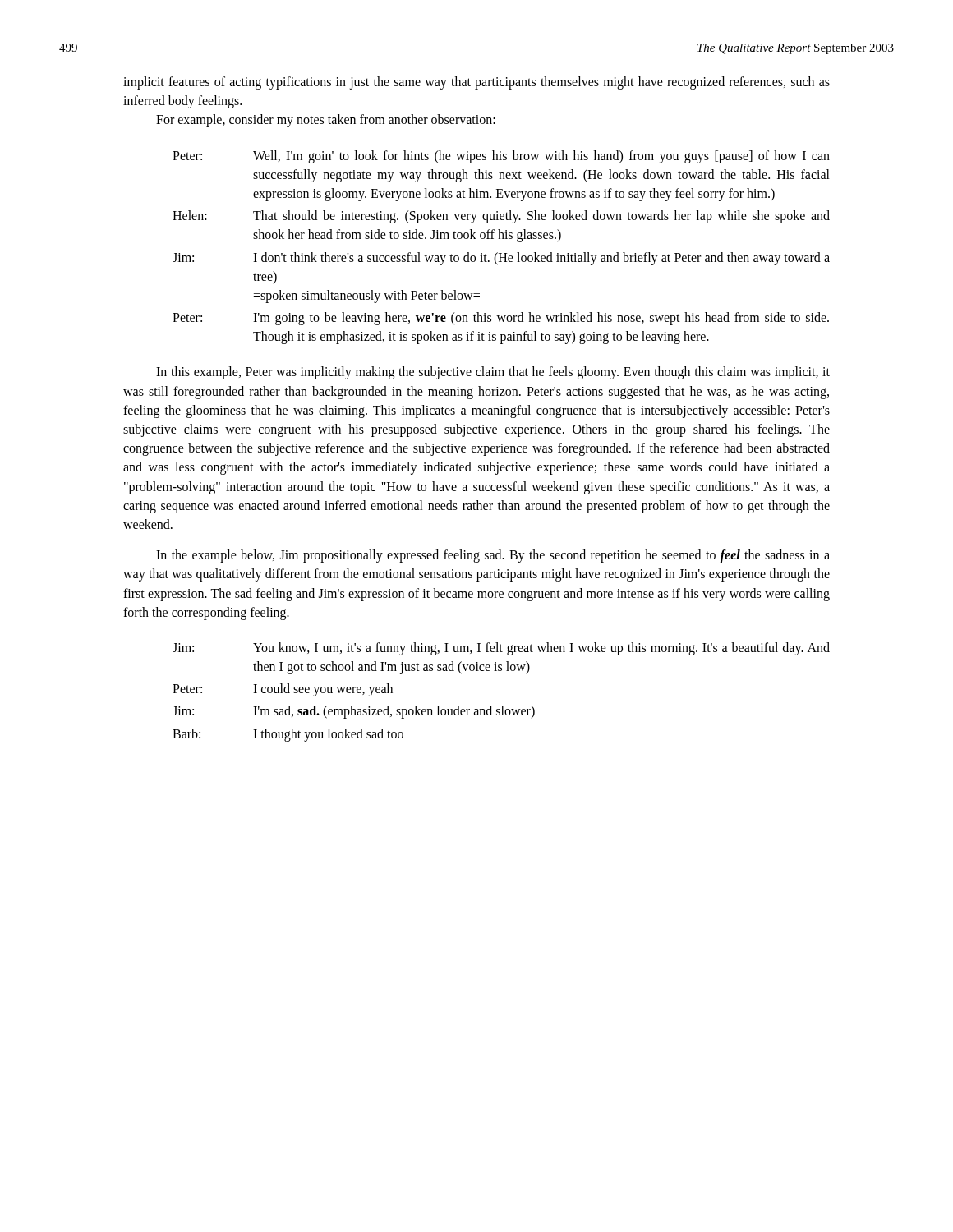Locate the text block starting "implicit features of acting"
This screenshot has height=1232, width=953.
pos(476,83)
